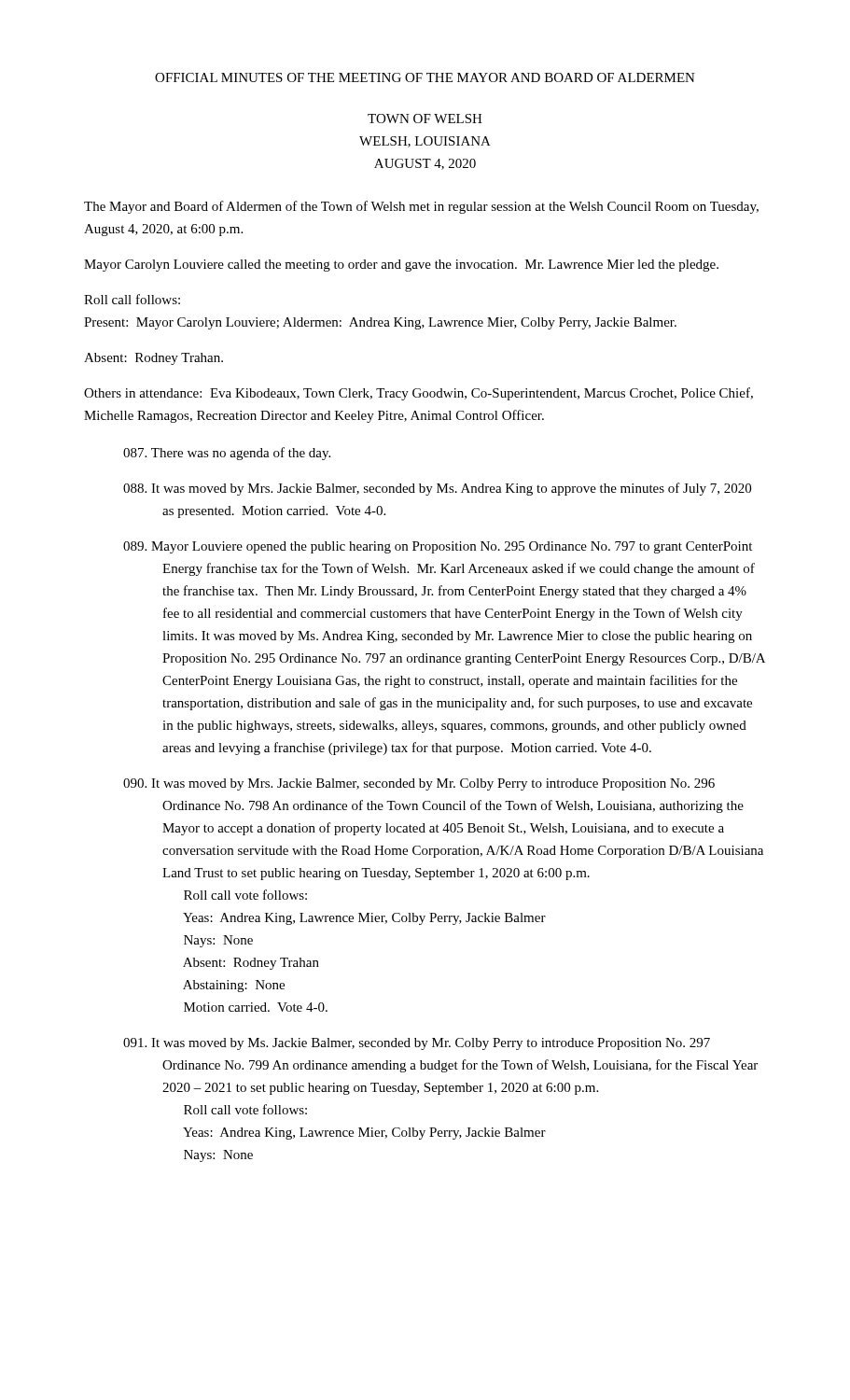Click on the block starting "Roll call follows:"

pos(381,310)
